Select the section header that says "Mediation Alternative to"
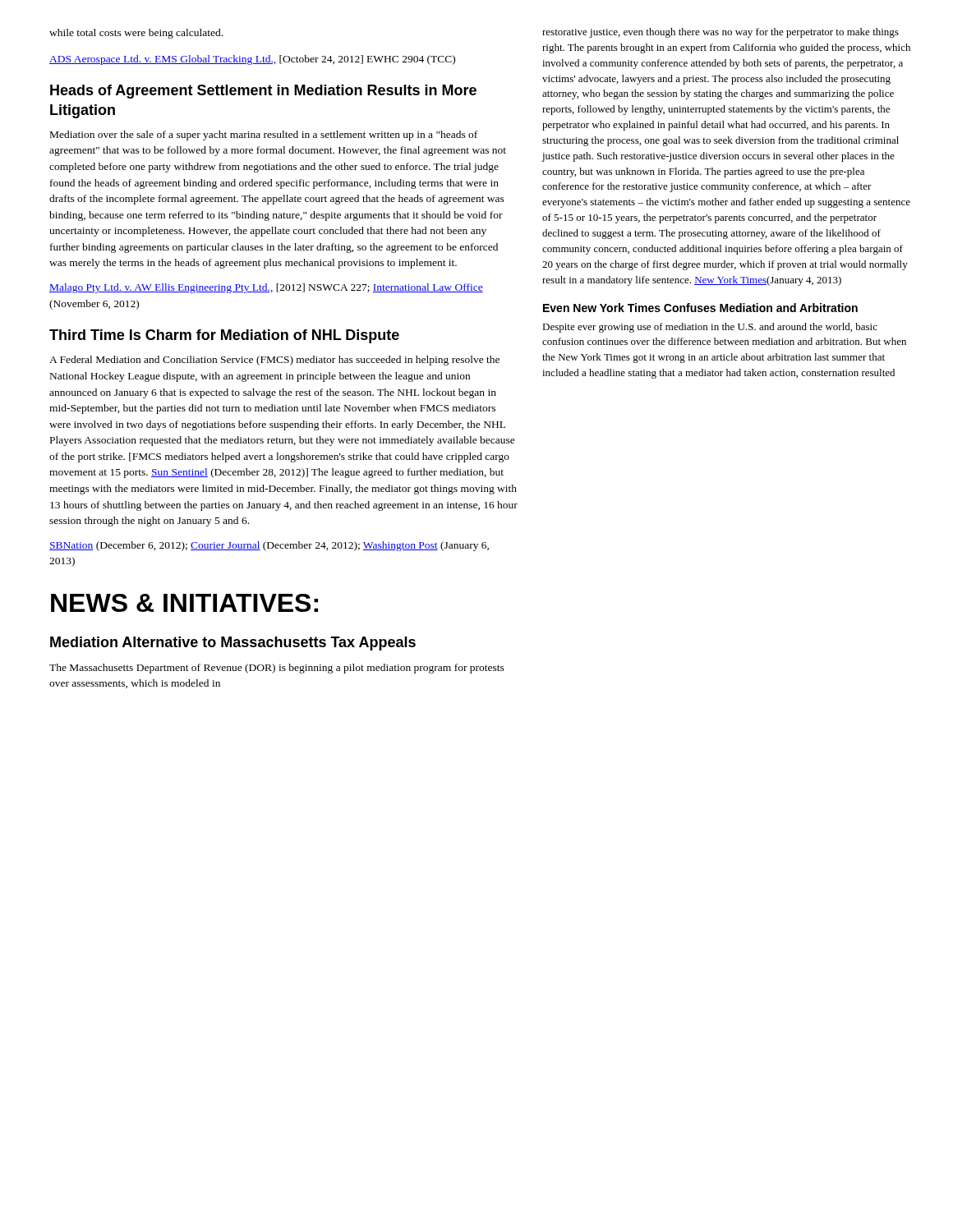The width and height of the screenshot is (953, 1232). tap(233, 642)
